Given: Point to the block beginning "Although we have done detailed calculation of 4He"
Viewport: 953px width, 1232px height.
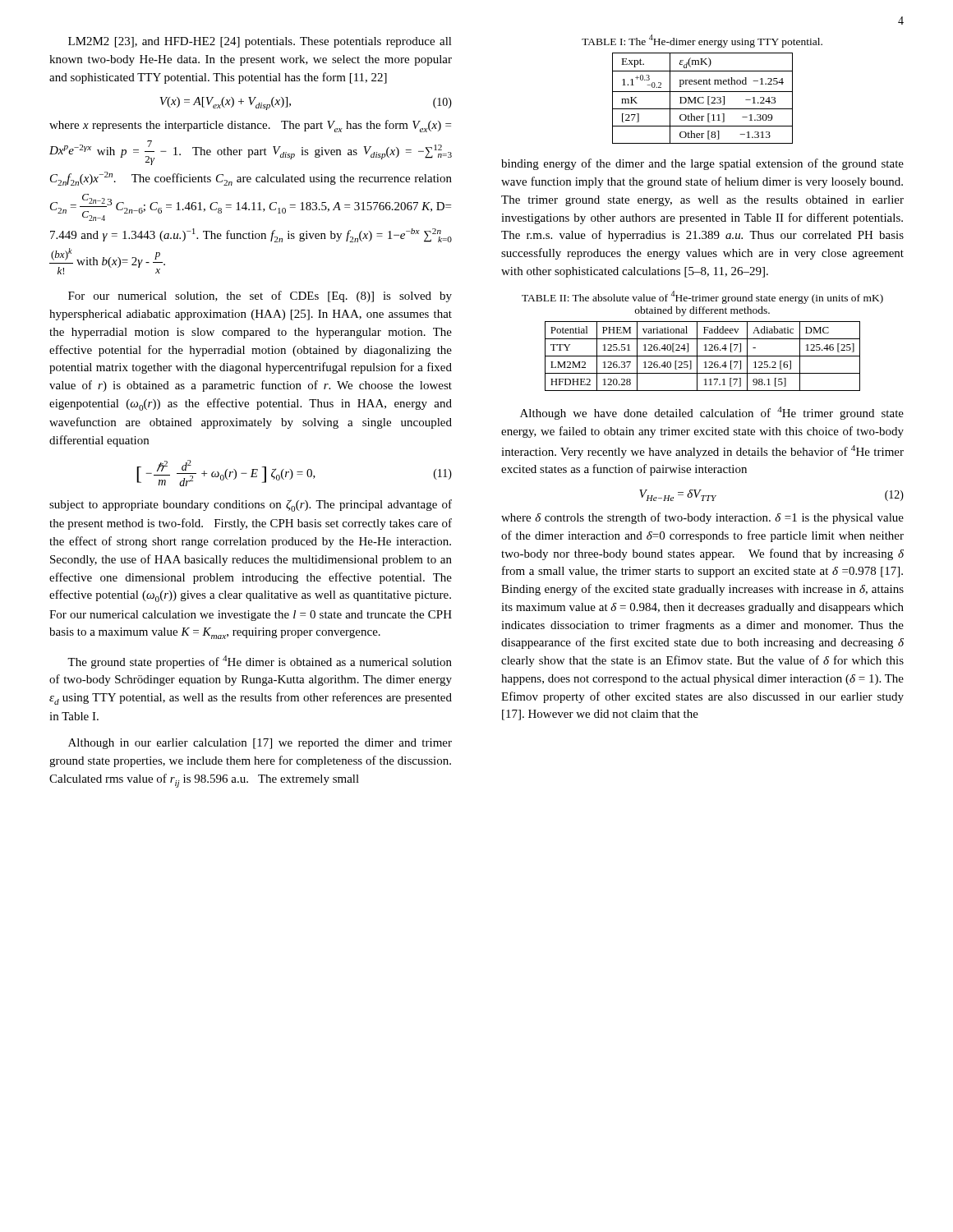Looking at the screenshot, I should coord(702,441).
